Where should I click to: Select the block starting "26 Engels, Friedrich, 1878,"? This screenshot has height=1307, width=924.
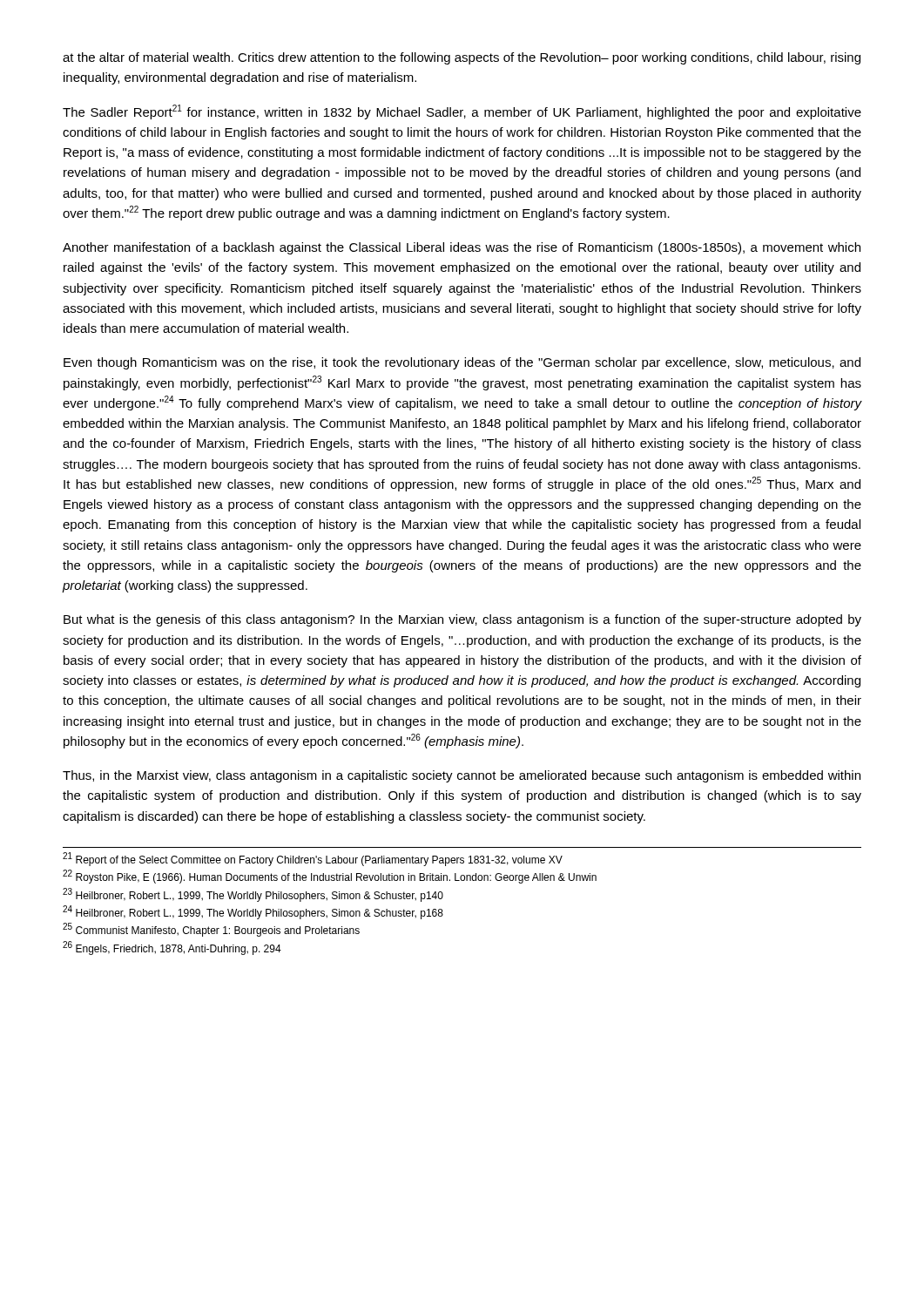(x=172, y=948)
